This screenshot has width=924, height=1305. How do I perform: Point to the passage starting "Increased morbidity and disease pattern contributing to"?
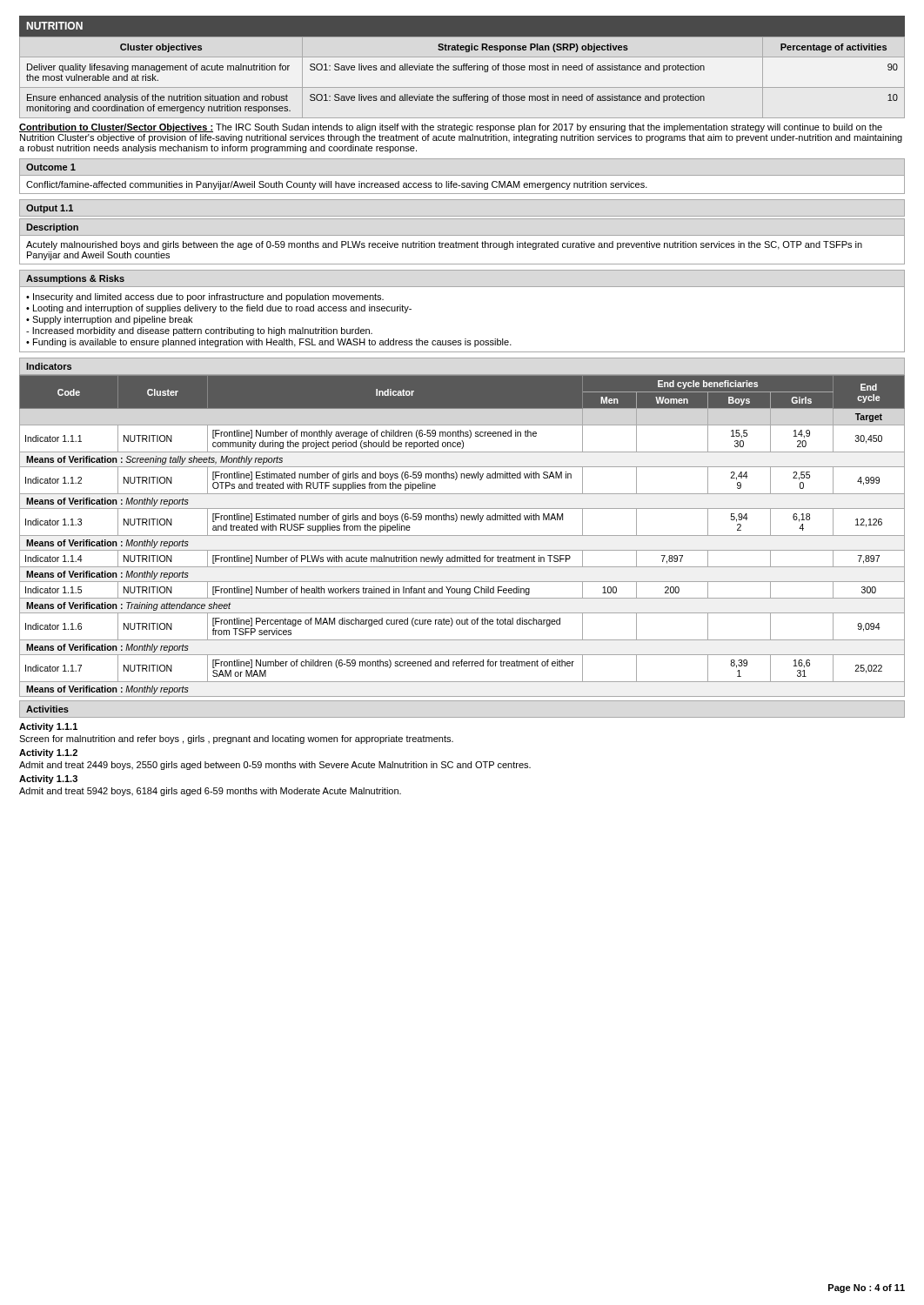coord(200,331)
